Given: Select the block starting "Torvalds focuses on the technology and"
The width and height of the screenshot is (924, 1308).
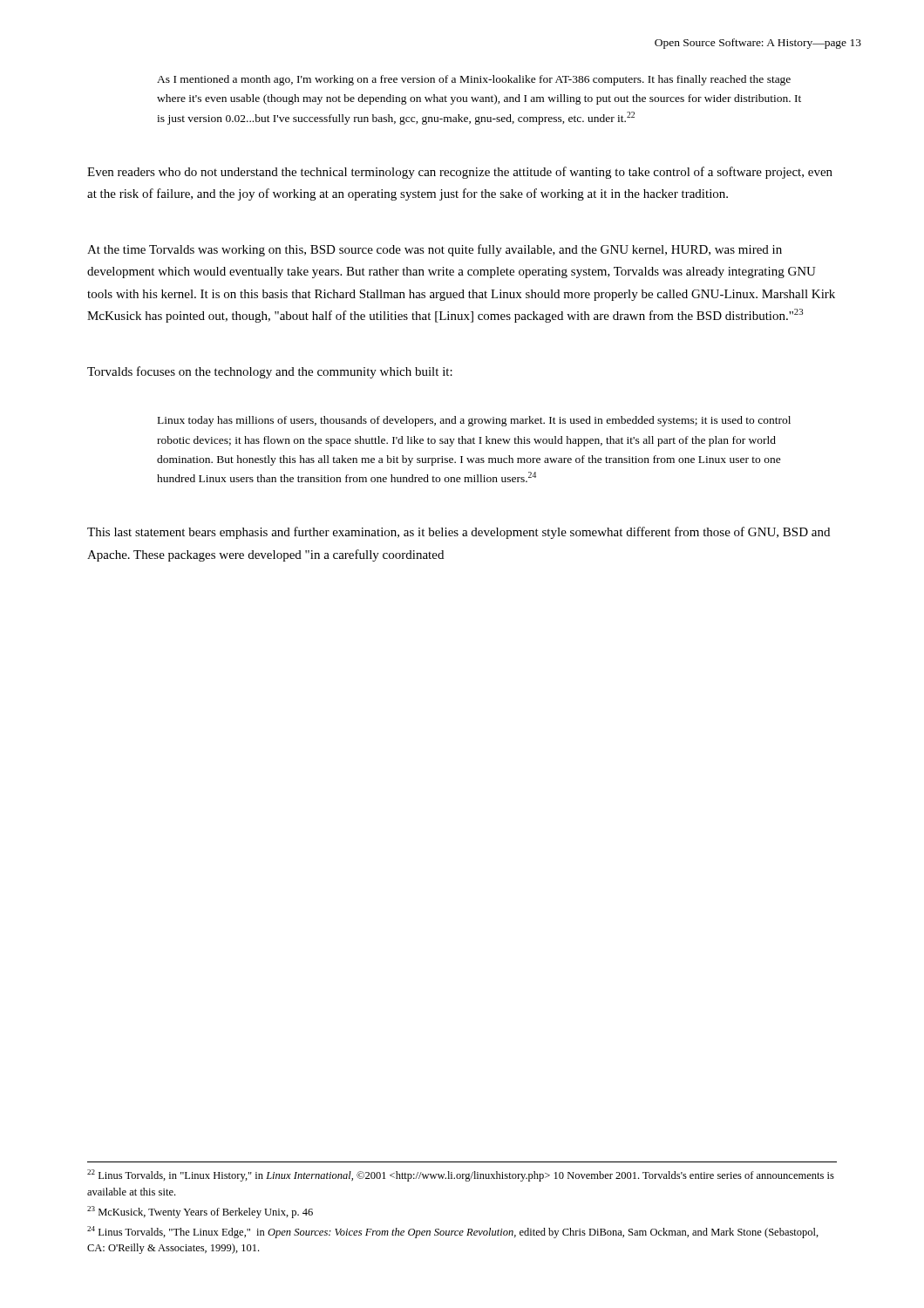Looking at the screenshot, I should coord(270,371).
